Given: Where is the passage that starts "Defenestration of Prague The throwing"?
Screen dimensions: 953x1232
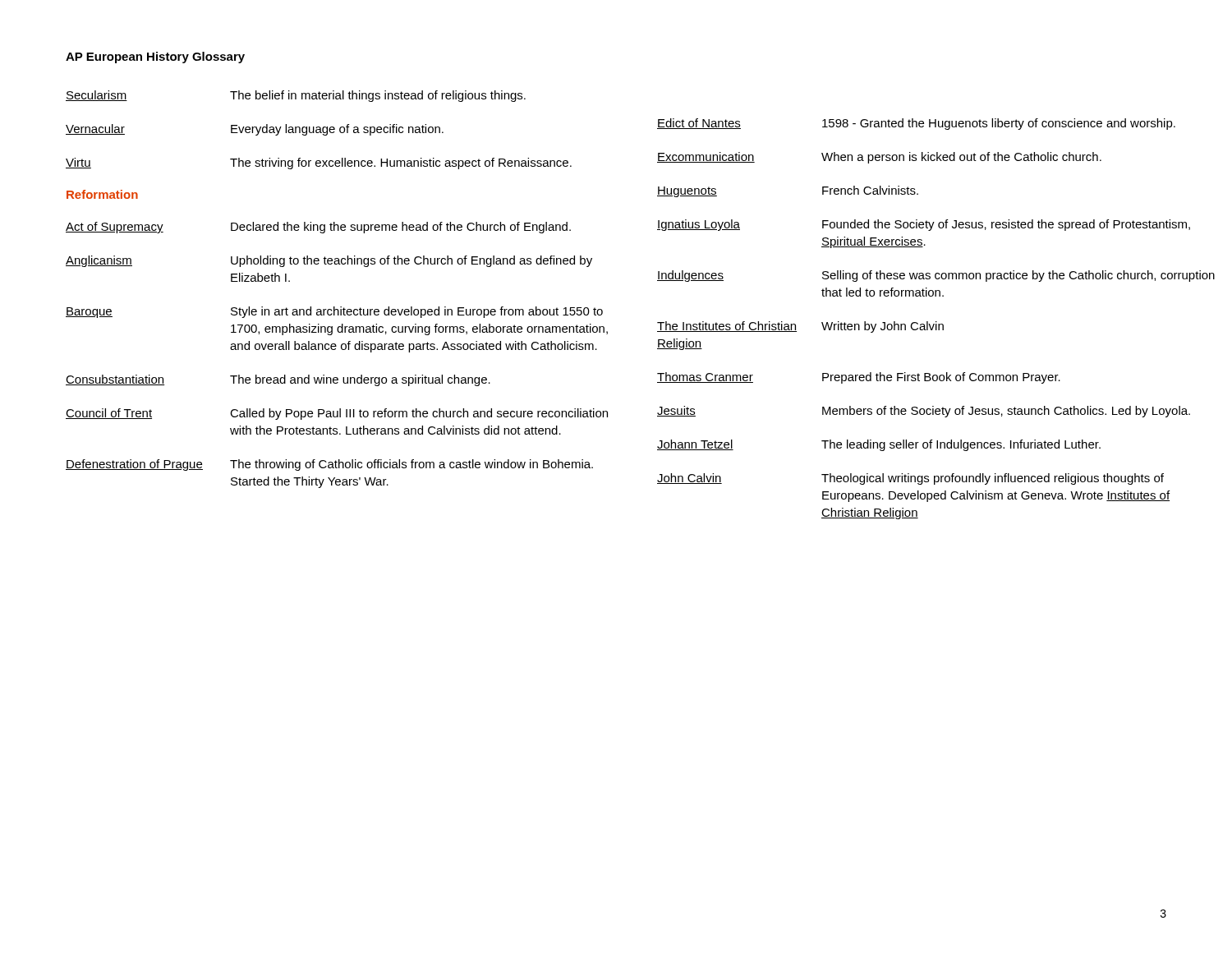Looking at the screenshot, I should coord(345,472).
